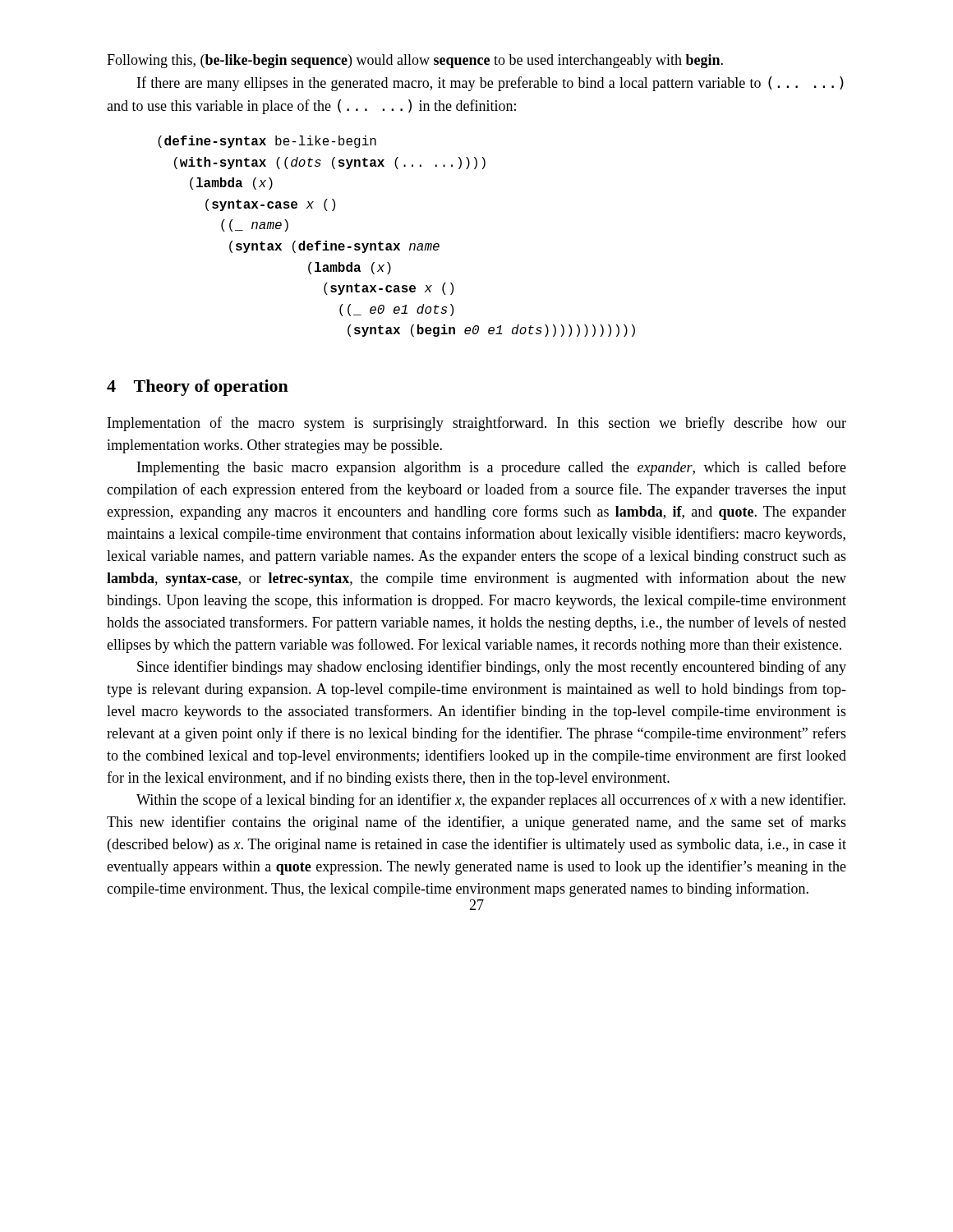The image size is (953, 1232).
Task: Click on the region starting "Implementation of the"
Action: coord(476,434)
